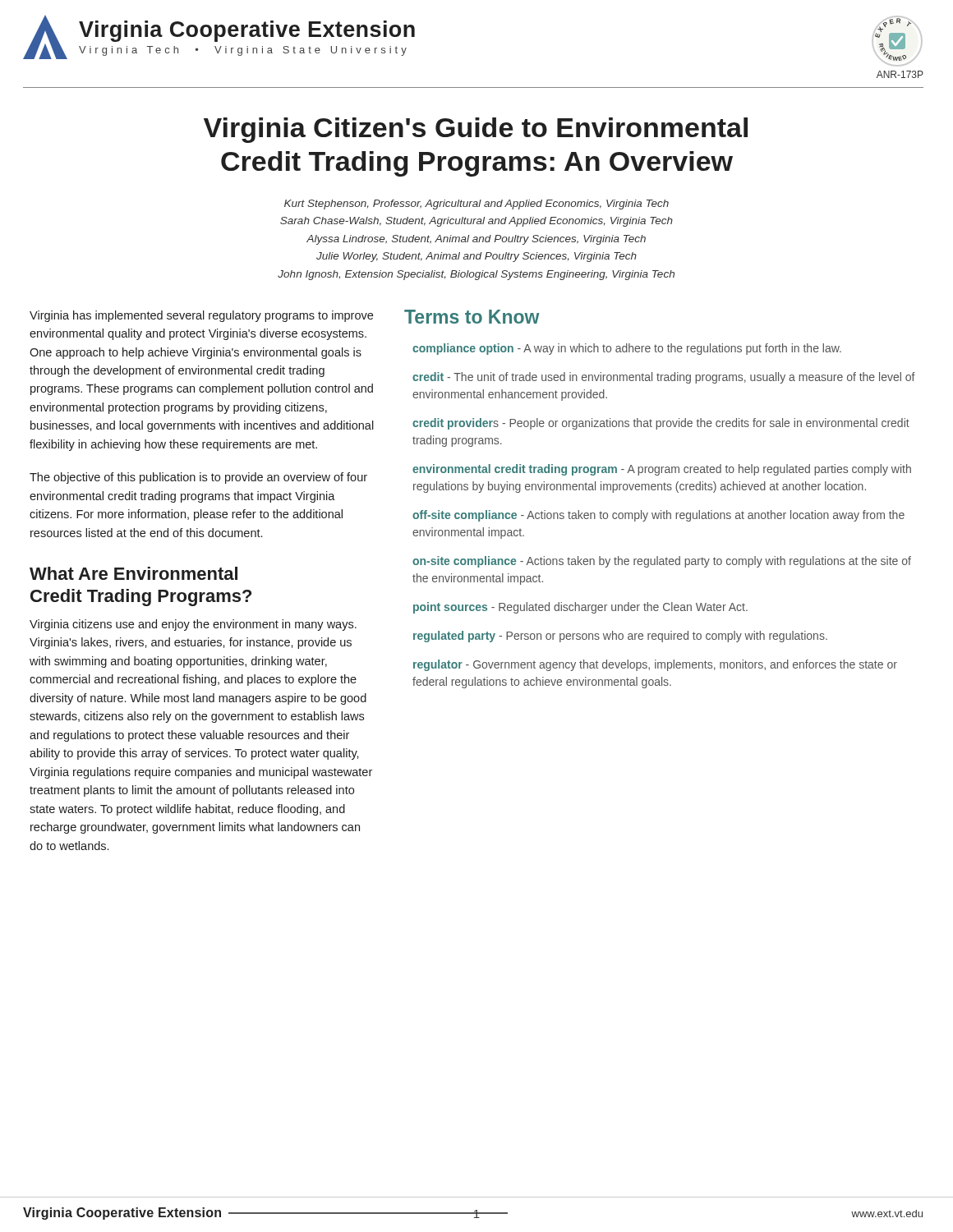Screen dimensions: 1232x953
Task: Find the text starting "compliance option - A way in which to"
Action: click(x=627, y=348)
